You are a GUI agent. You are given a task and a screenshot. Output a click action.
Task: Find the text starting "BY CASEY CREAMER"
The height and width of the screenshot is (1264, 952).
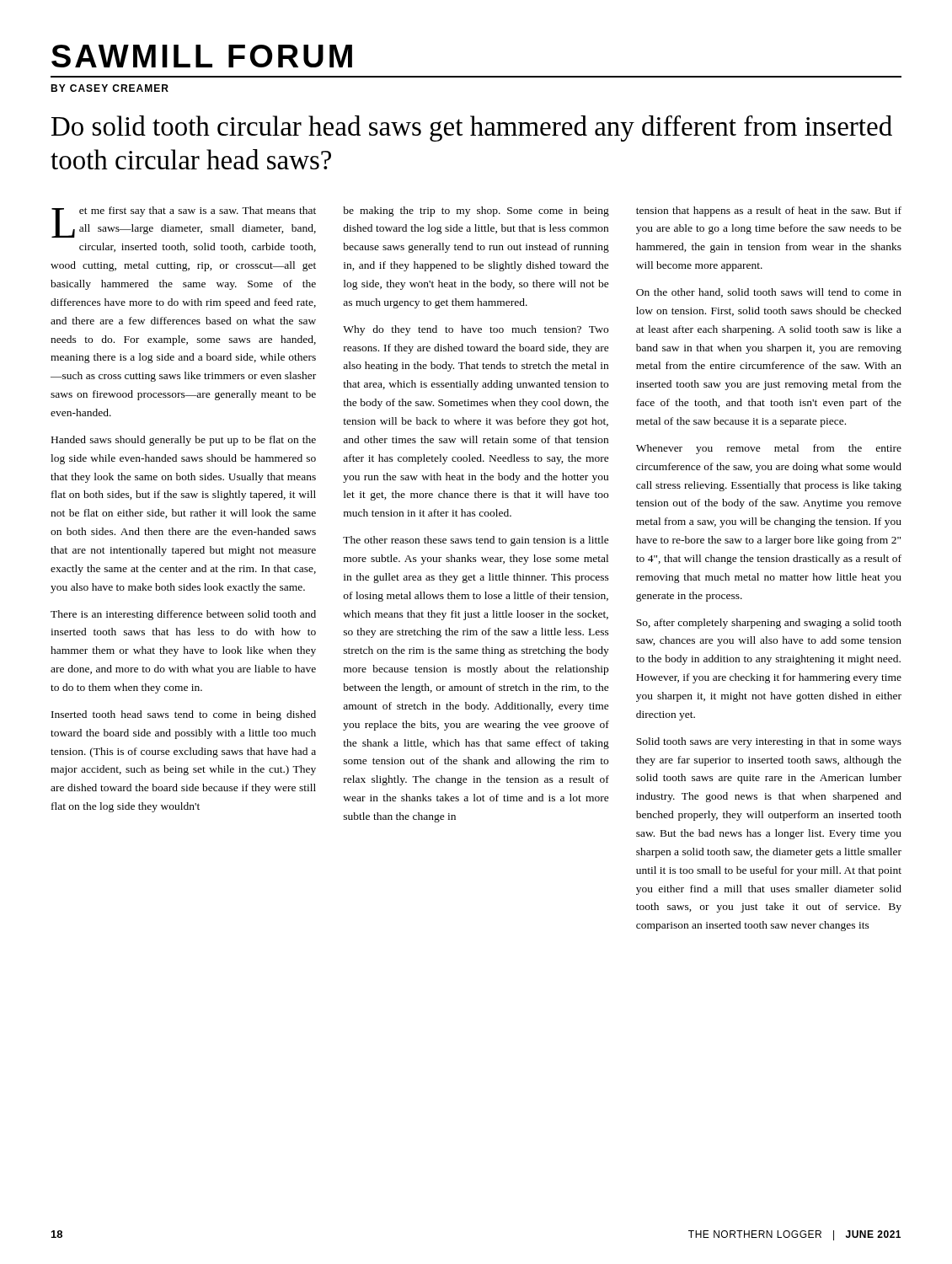coord(110,88)
